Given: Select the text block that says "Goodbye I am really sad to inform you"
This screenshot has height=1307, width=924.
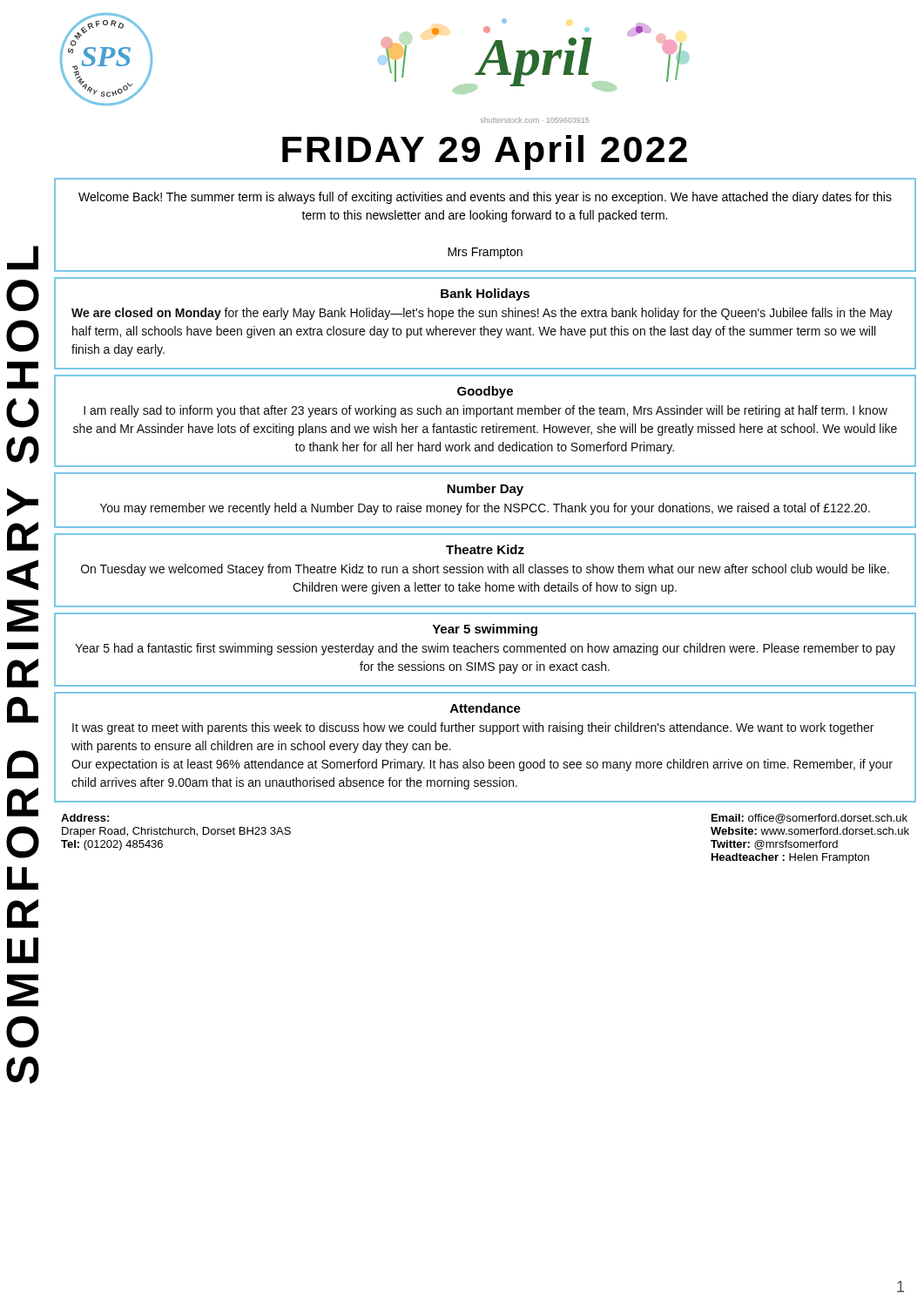Looking at the screenshot, I should coord(485,420).
